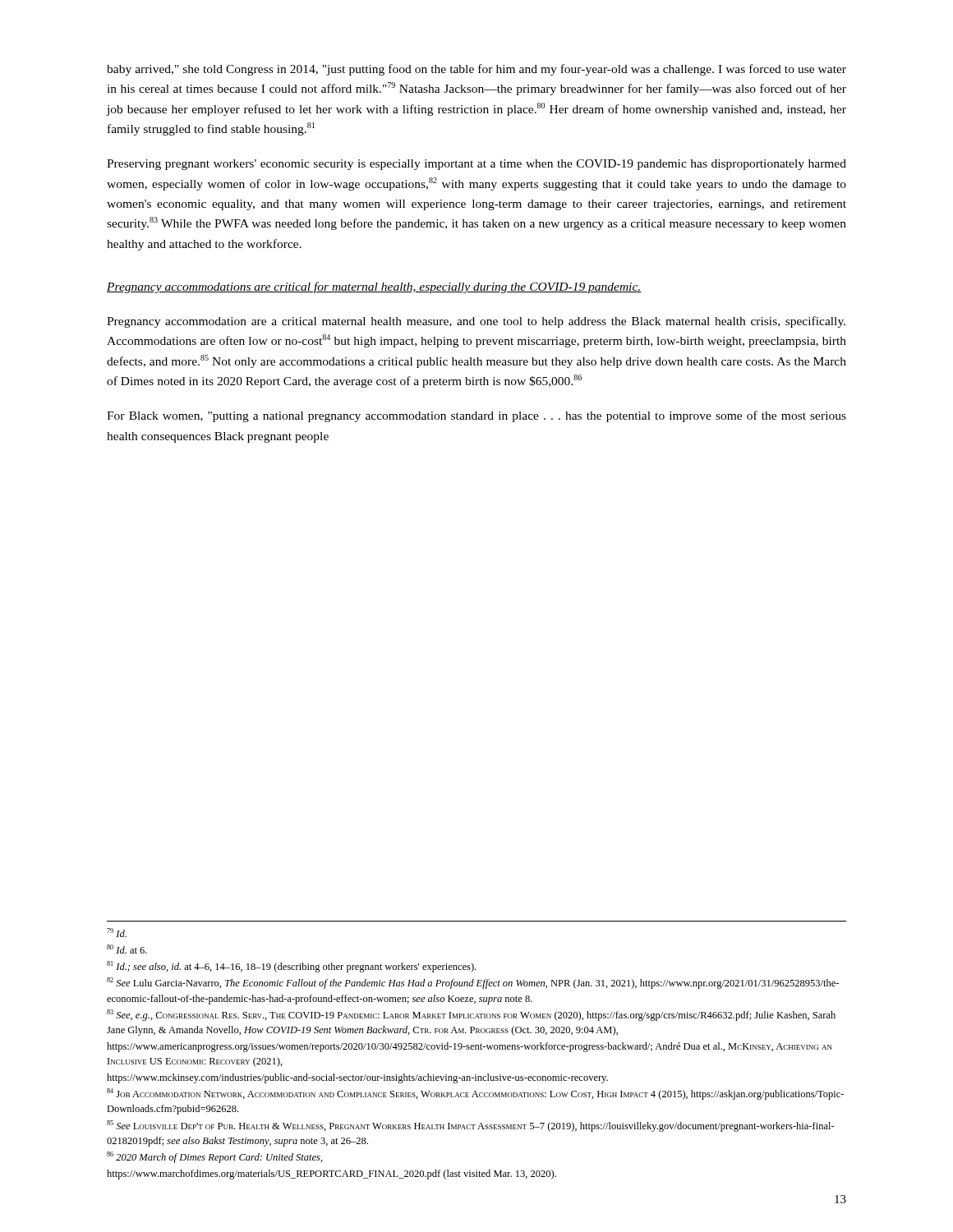Click the passage that begins "81 Id.; see also, id. at 4–6, 14–16,"
953x1232 pixels.
(x=292, y=966)
